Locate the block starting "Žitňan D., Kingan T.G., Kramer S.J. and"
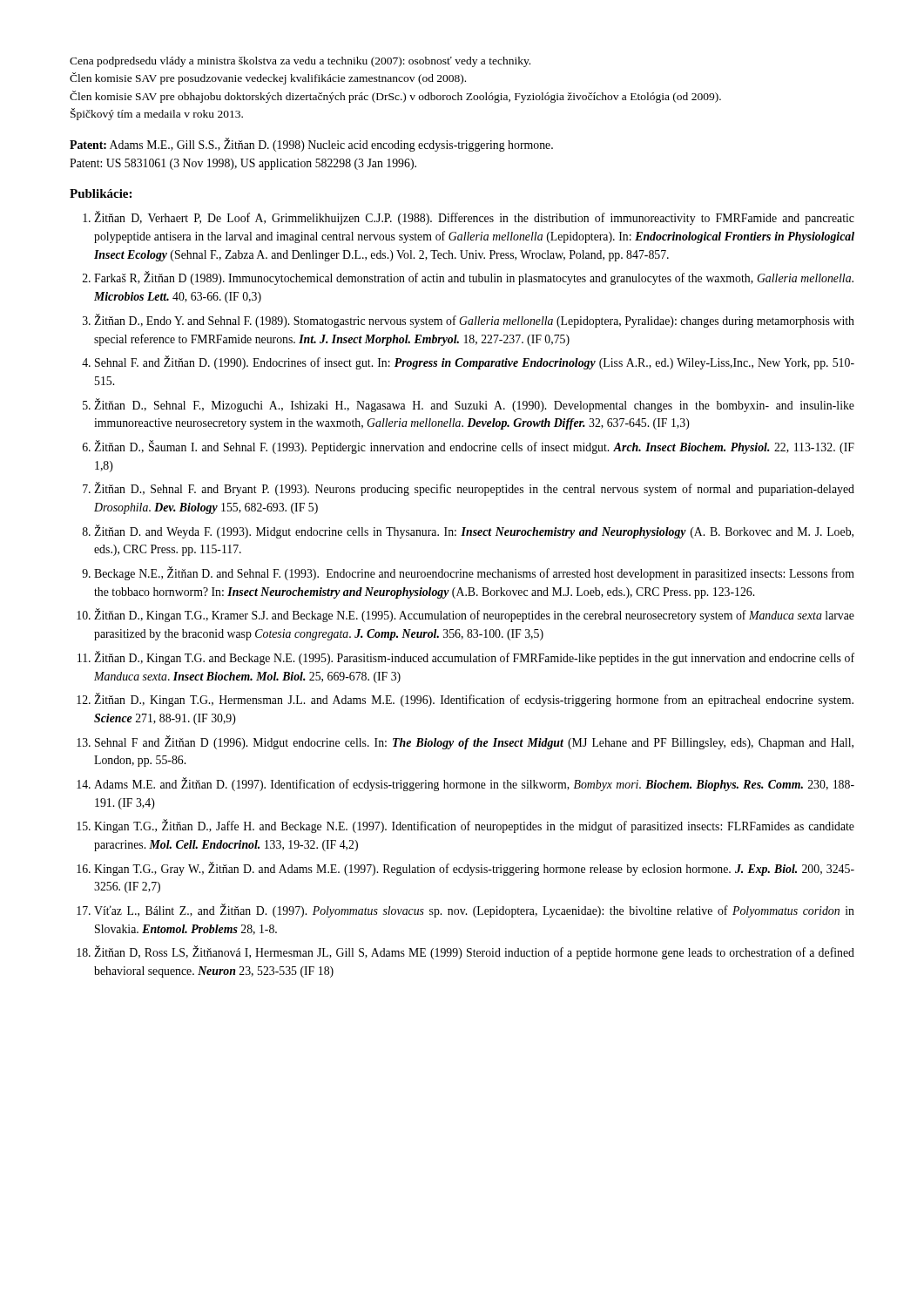Viewport: 924px width, 1307px height. (x=474, y=625)
